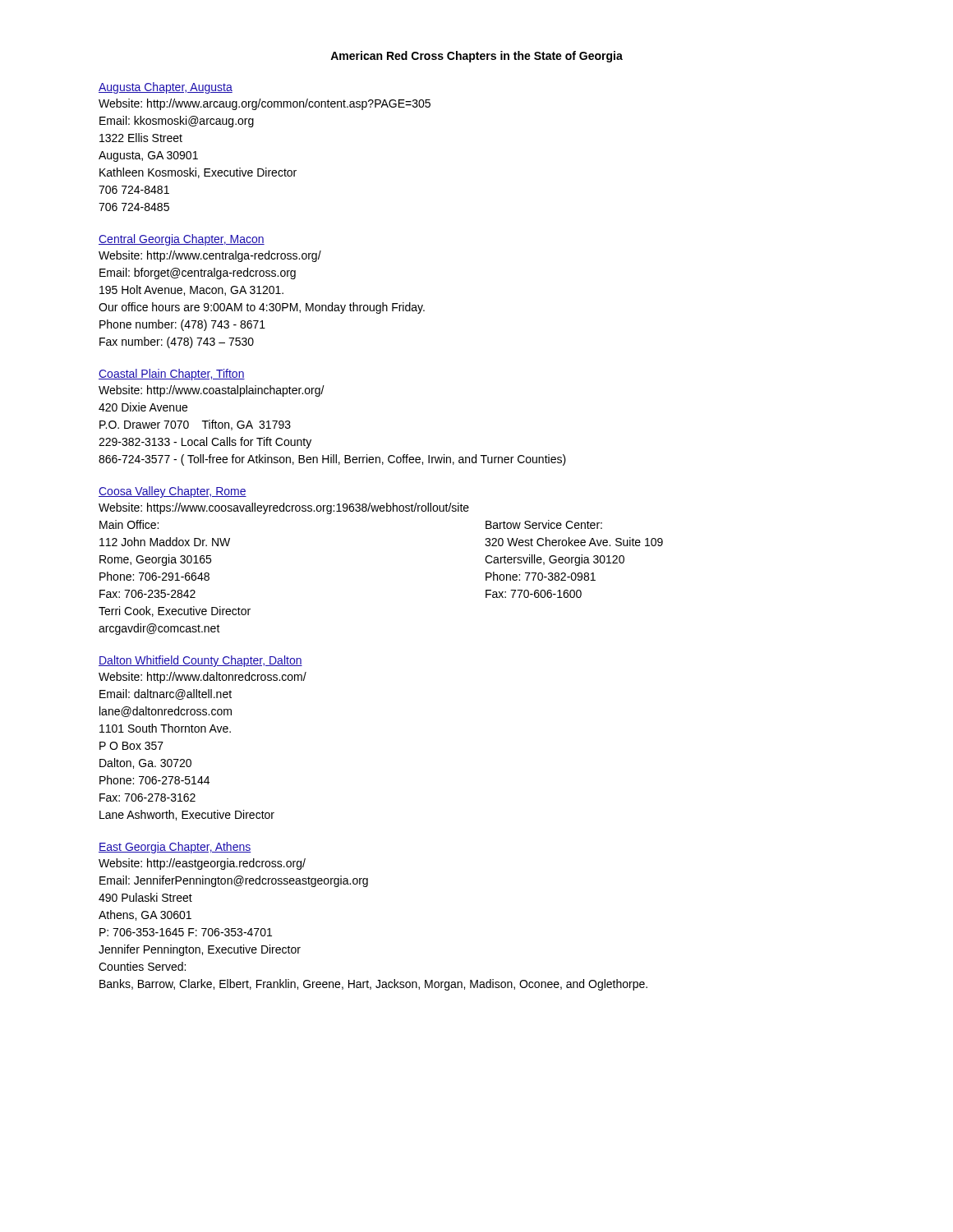
Task: Locate the text starting "Website: https://www.coosavalleyredcross.org:19638/webhost/rollout/site Main Office: 112 John Maddox"
Action: pos(476,568)
